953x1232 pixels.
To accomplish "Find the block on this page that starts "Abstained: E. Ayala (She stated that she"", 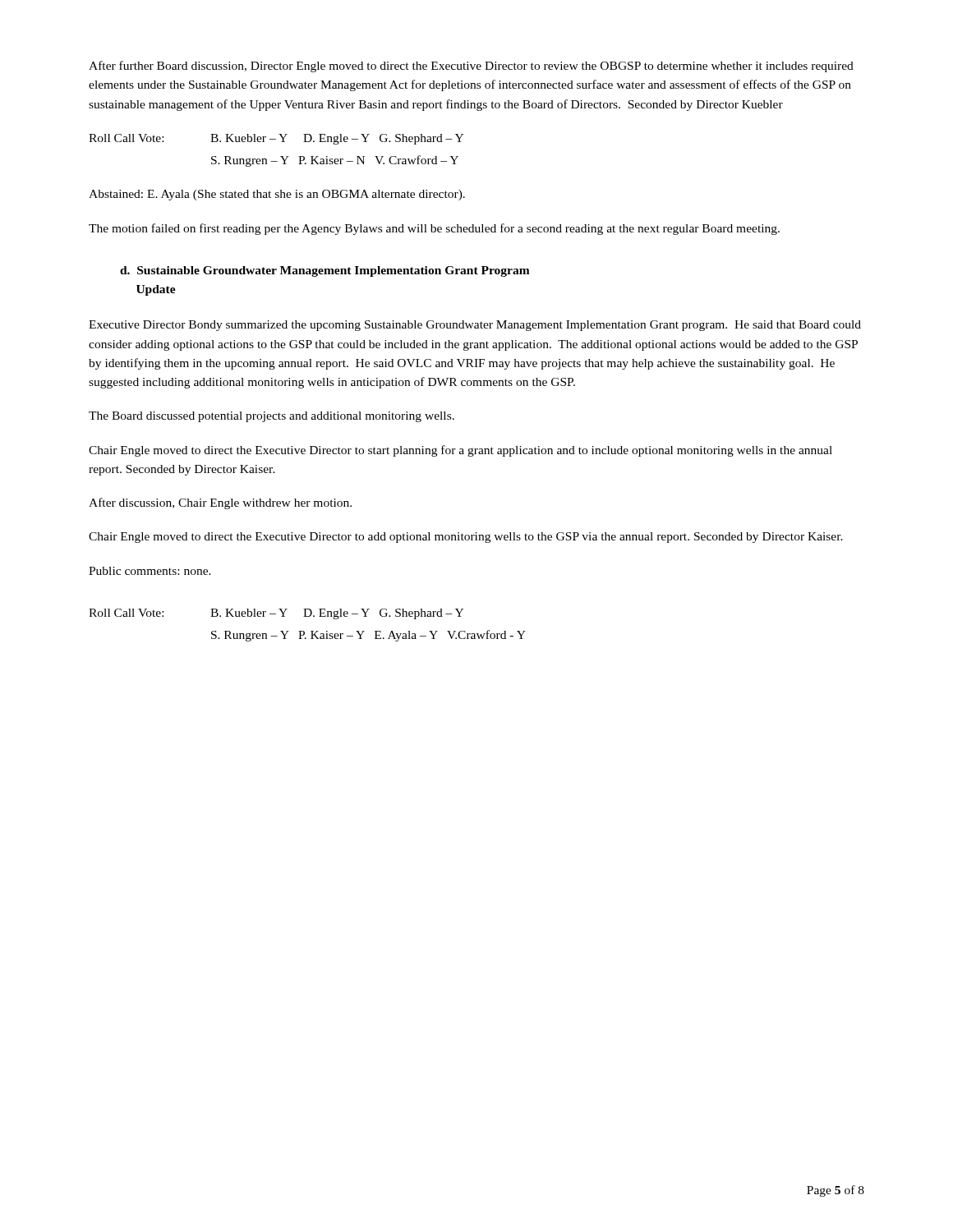I will tap(277, 194).
